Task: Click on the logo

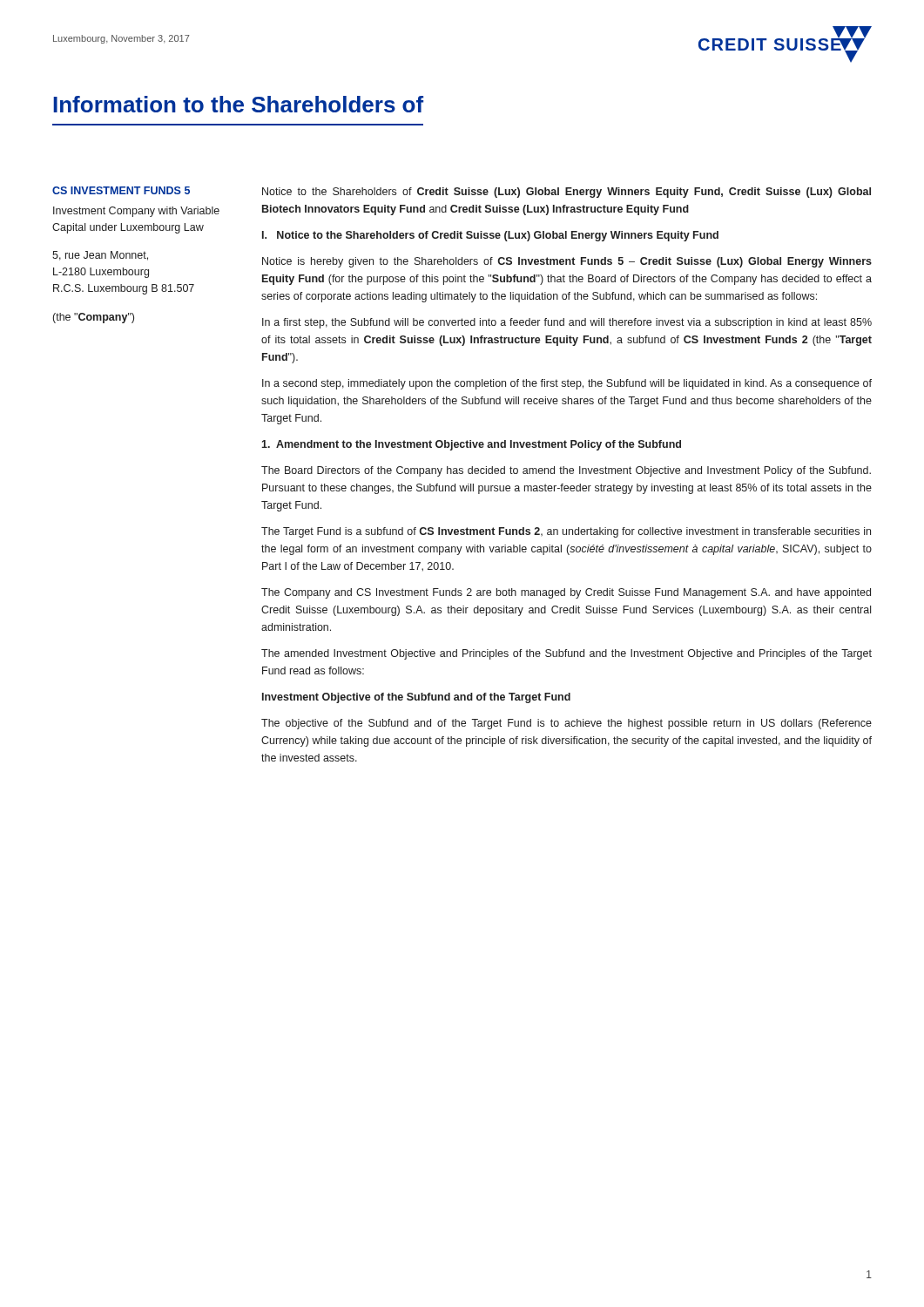Action: click(785, 49)
